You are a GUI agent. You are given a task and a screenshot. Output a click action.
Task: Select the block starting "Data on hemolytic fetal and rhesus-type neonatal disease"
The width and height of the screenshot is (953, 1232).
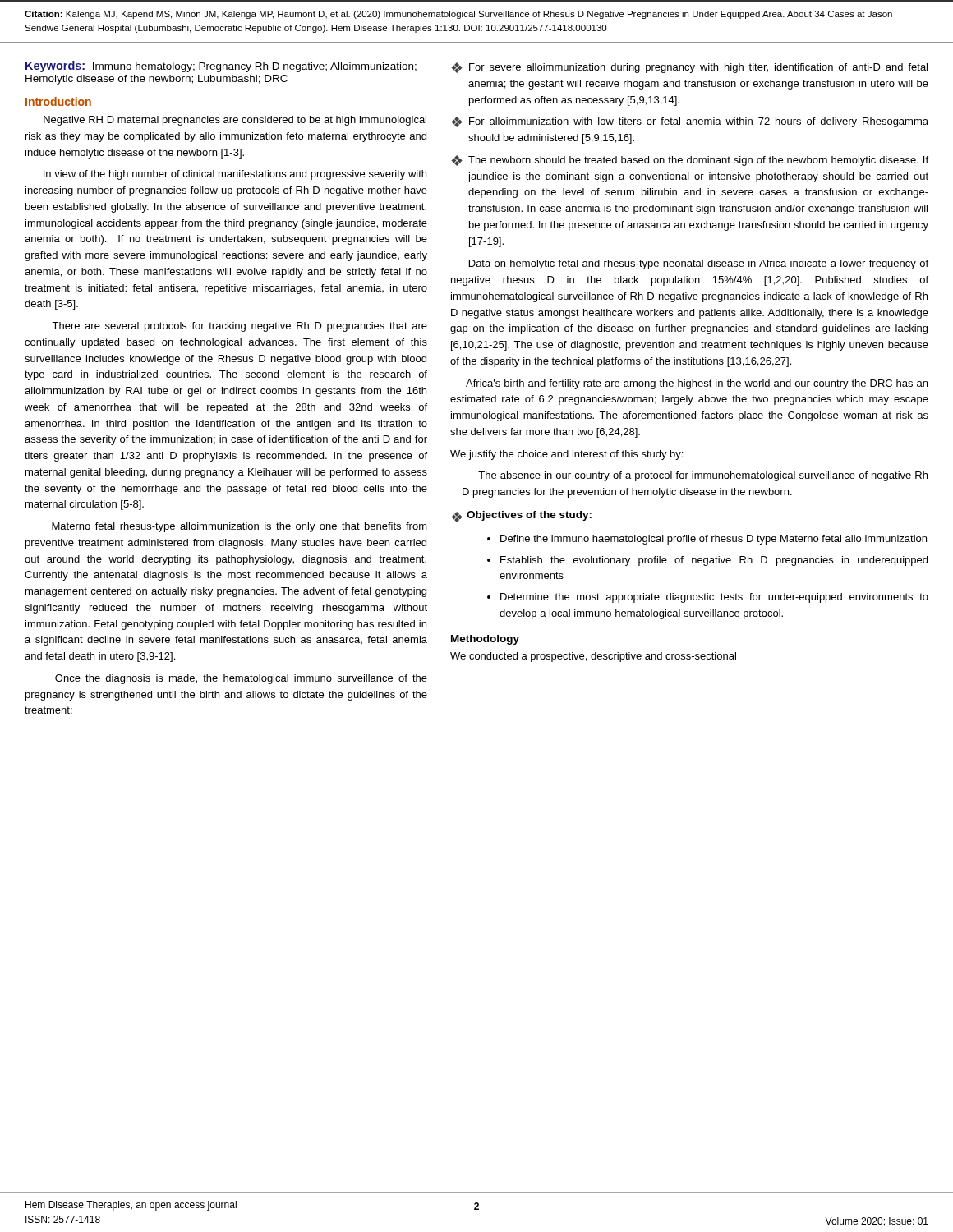pyautogui.click(x=689, y=312)
